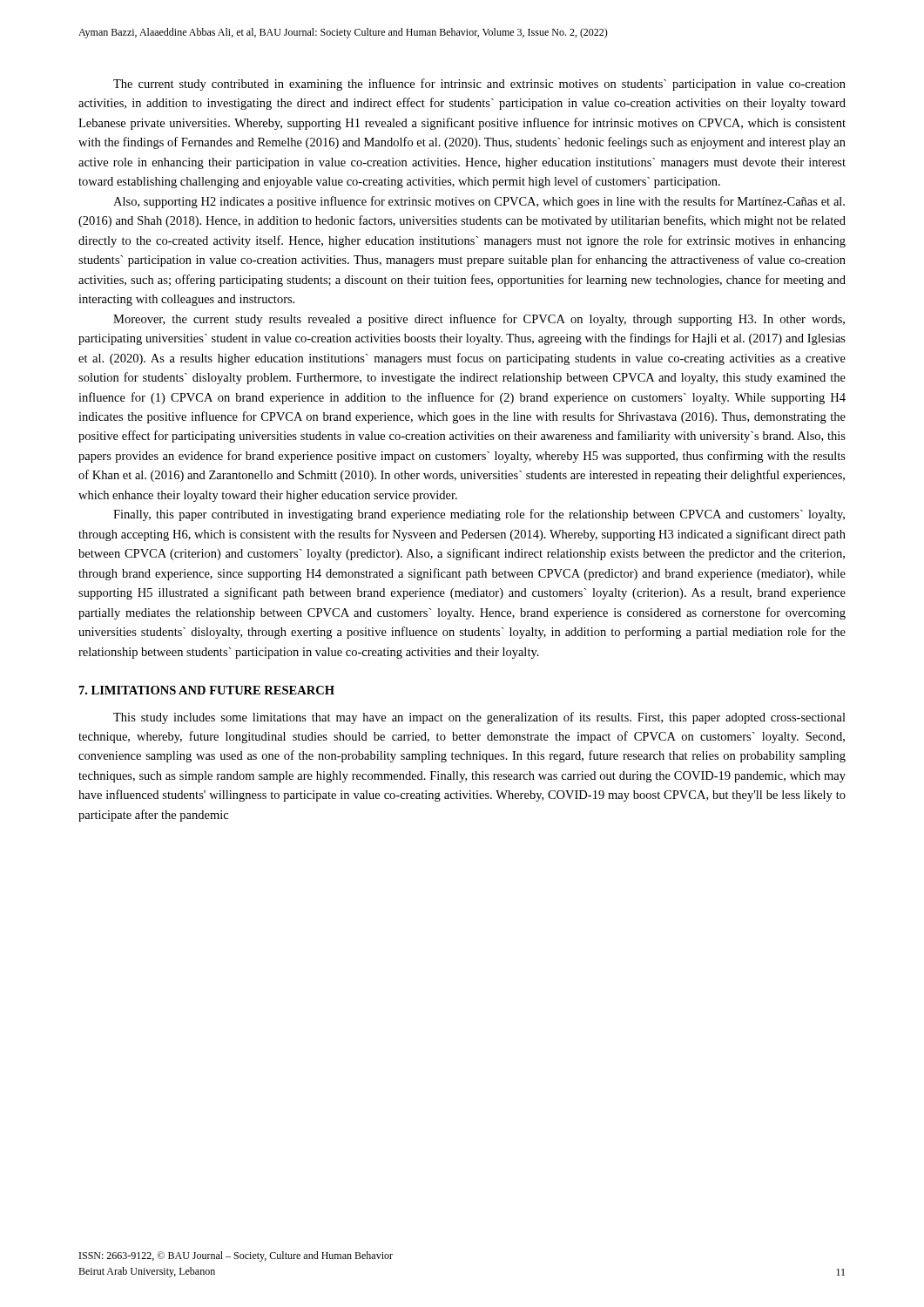924x1307 pixels.
Task: Select the text block that reads "Also, supporting H2 indicates a positive influence for"
Action: [462, 250]
